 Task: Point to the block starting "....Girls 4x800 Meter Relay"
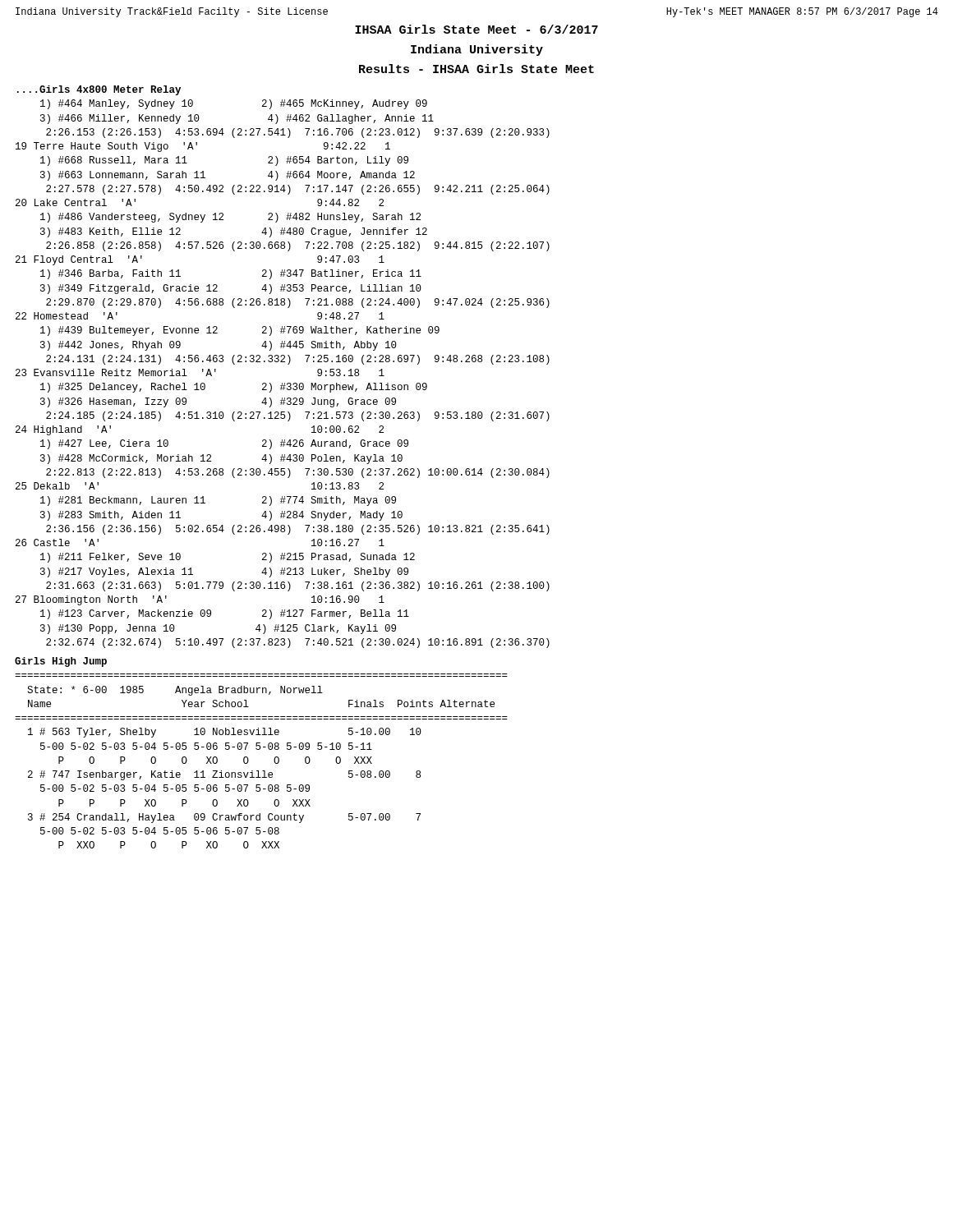(99, 90)
